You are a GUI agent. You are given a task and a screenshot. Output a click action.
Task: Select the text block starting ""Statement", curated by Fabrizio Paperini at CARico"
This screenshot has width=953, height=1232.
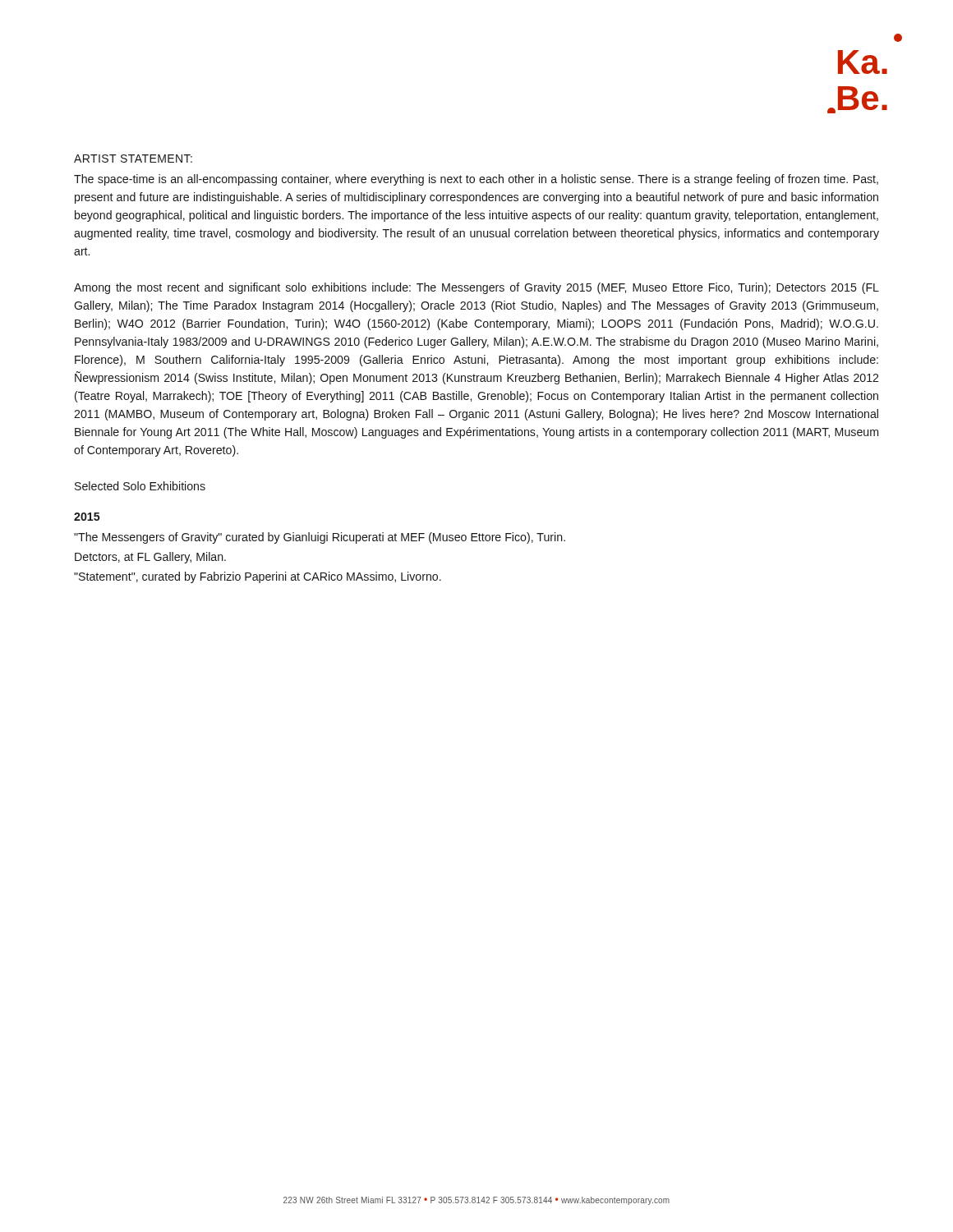(x=258, y=577)
